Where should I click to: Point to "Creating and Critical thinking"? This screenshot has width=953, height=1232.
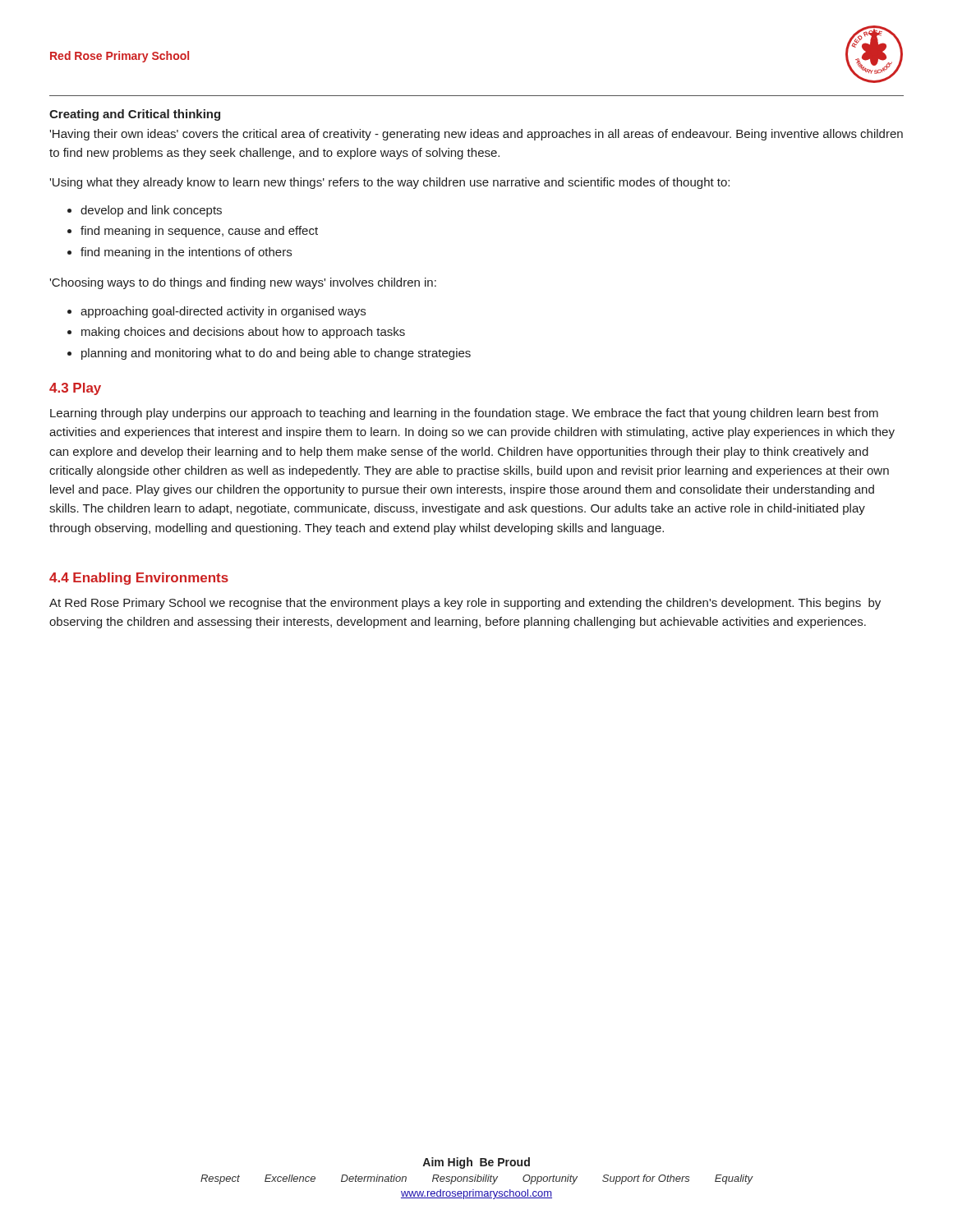pos(135,114)
